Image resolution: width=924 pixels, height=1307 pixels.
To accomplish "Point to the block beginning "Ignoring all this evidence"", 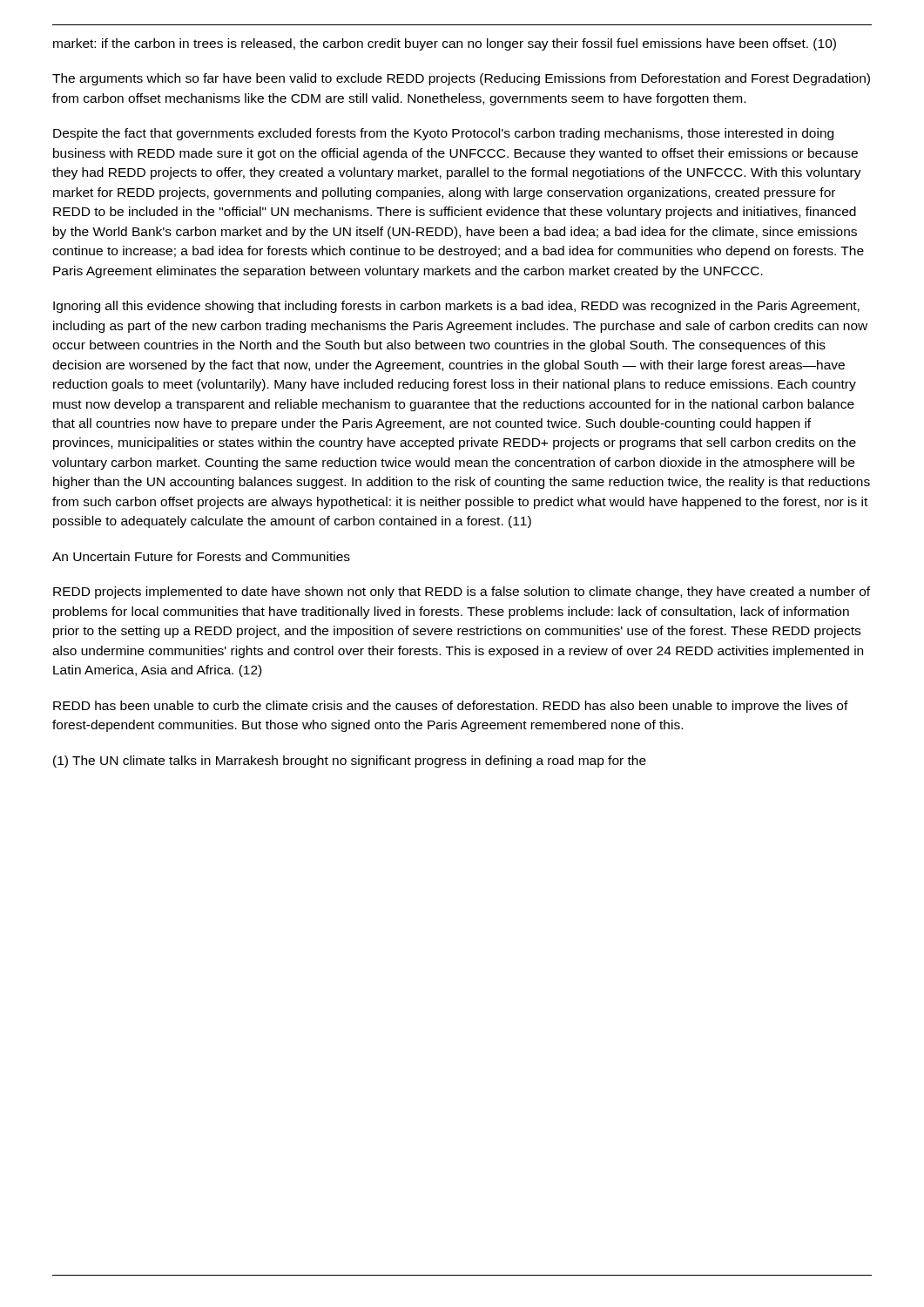I will [x=461, y=413].
